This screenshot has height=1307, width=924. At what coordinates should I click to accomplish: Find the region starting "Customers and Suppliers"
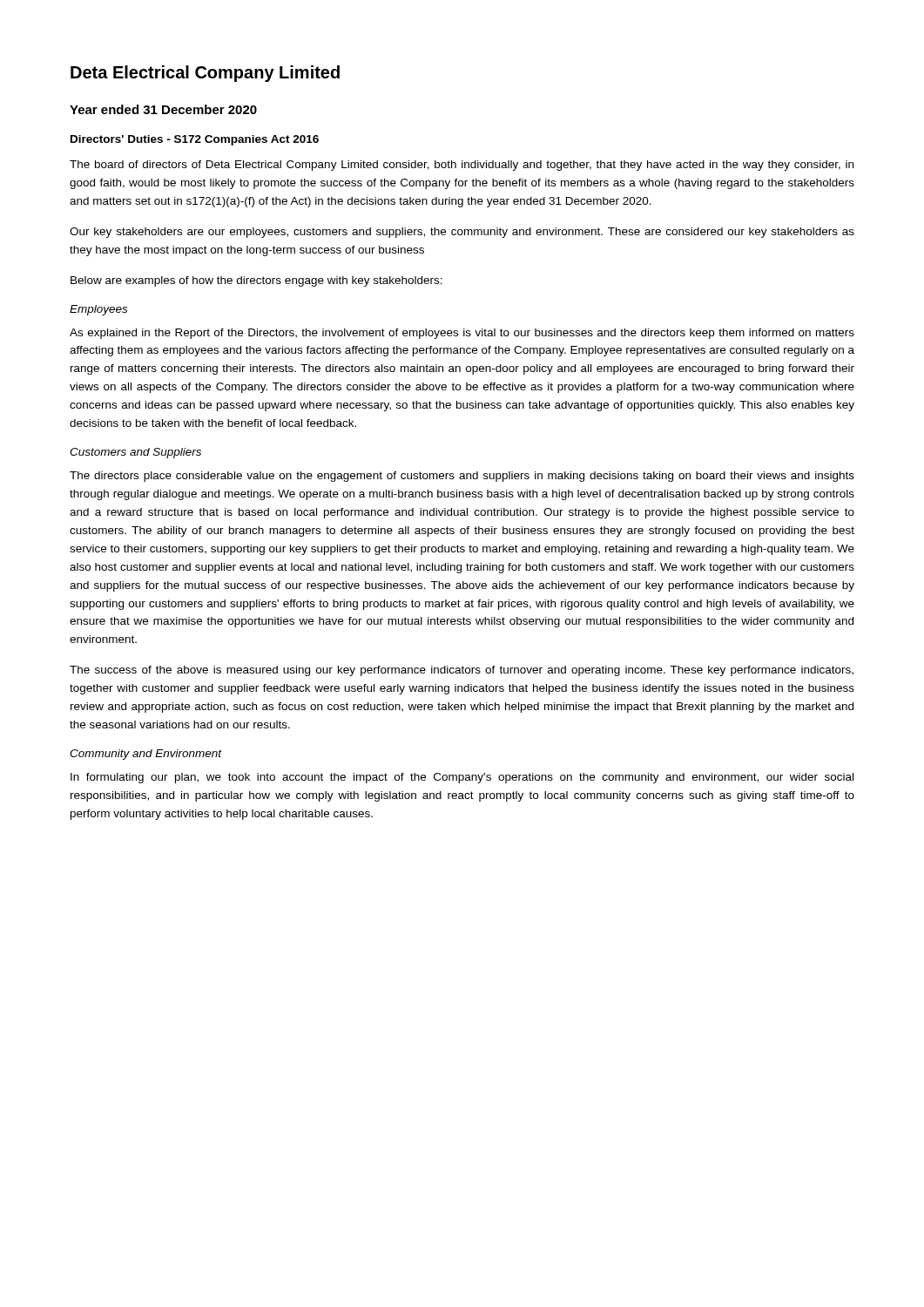coord(136,452)
